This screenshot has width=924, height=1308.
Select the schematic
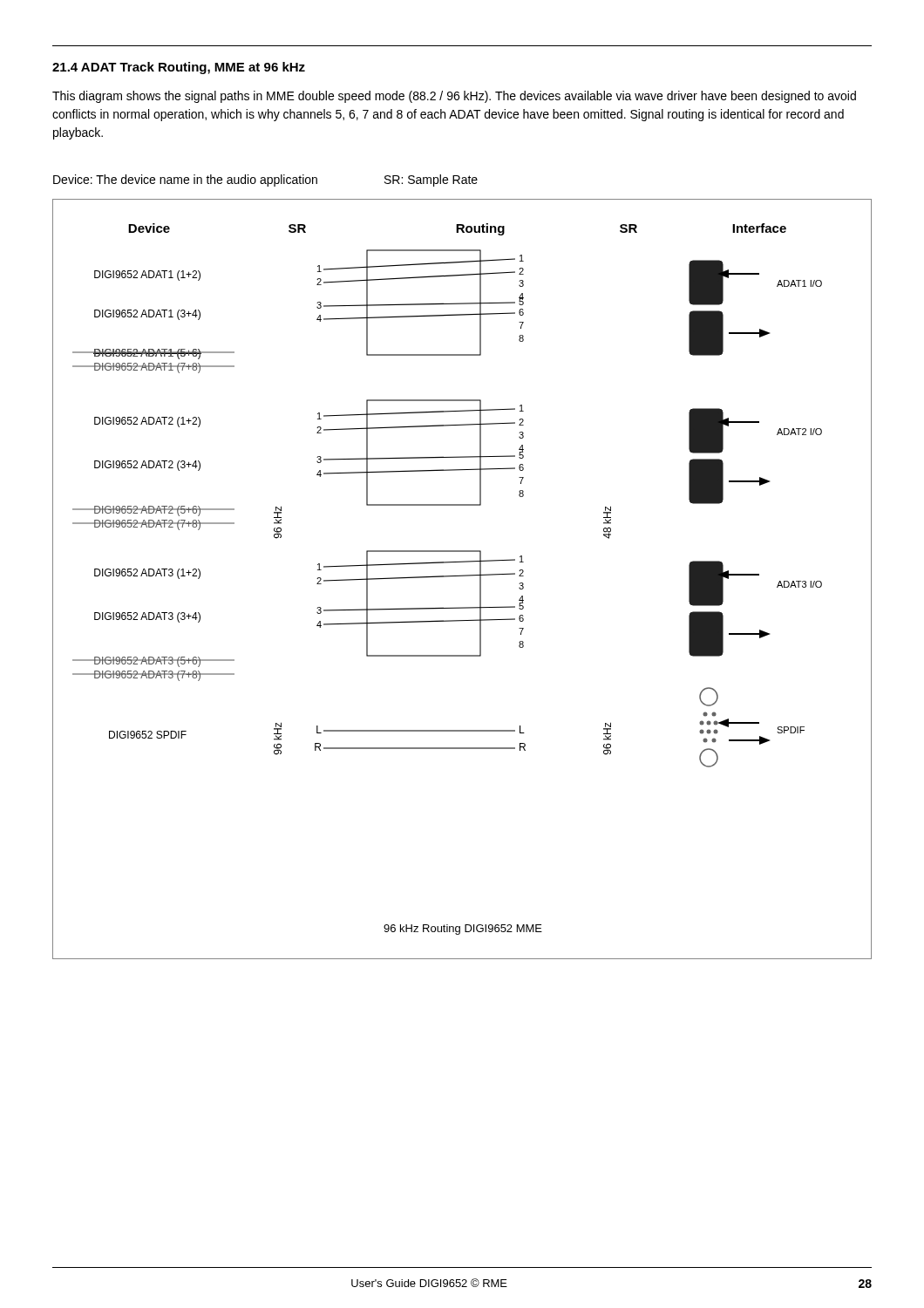click(462, 579)
